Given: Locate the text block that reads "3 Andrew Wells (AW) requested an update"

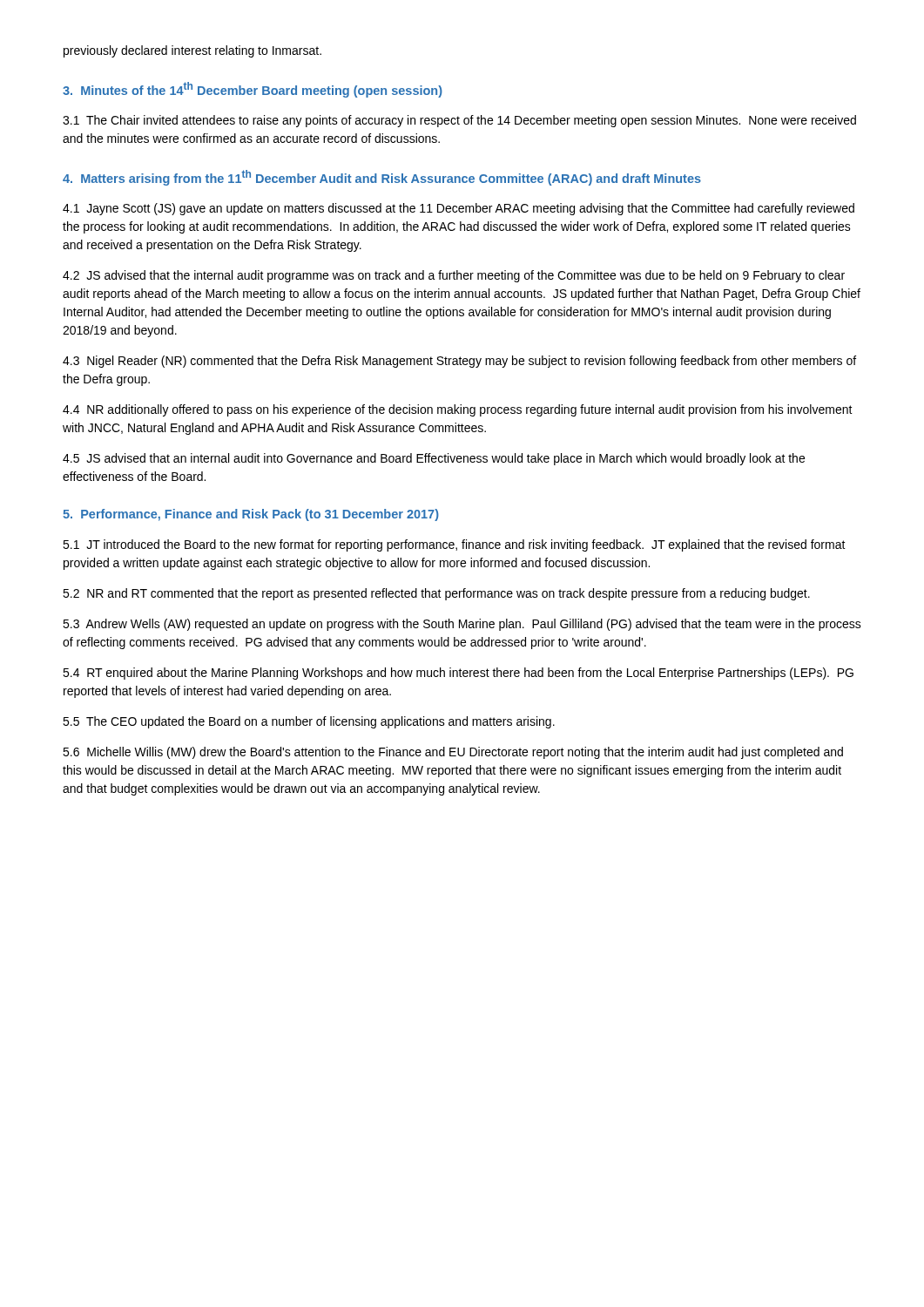Looking at the screenshot, I should [462, 633].
